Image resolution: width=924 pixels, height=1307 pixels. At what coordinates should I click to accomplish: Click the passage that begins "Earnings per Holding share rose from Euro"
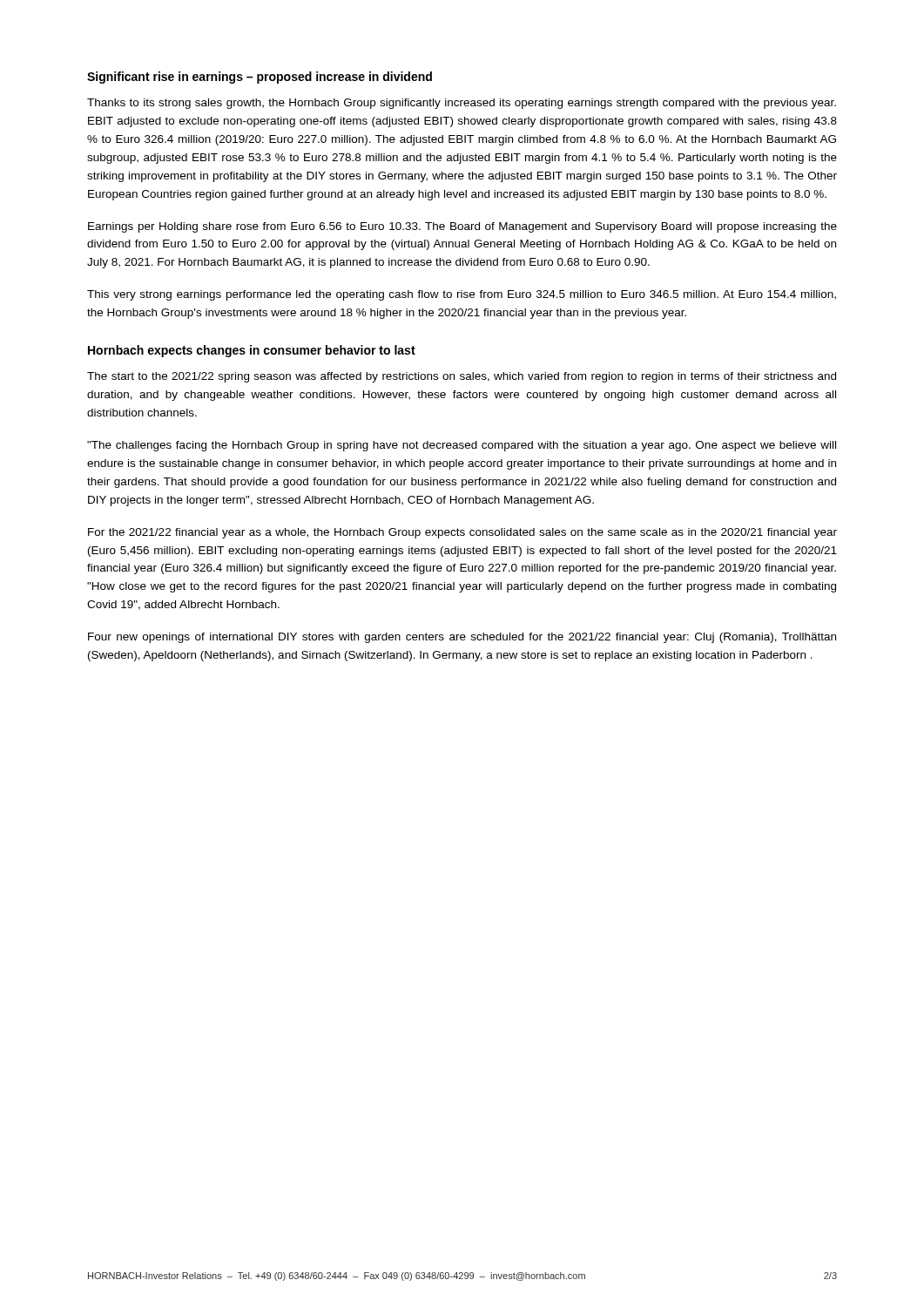pyautogui.click(x=462, y=244)
